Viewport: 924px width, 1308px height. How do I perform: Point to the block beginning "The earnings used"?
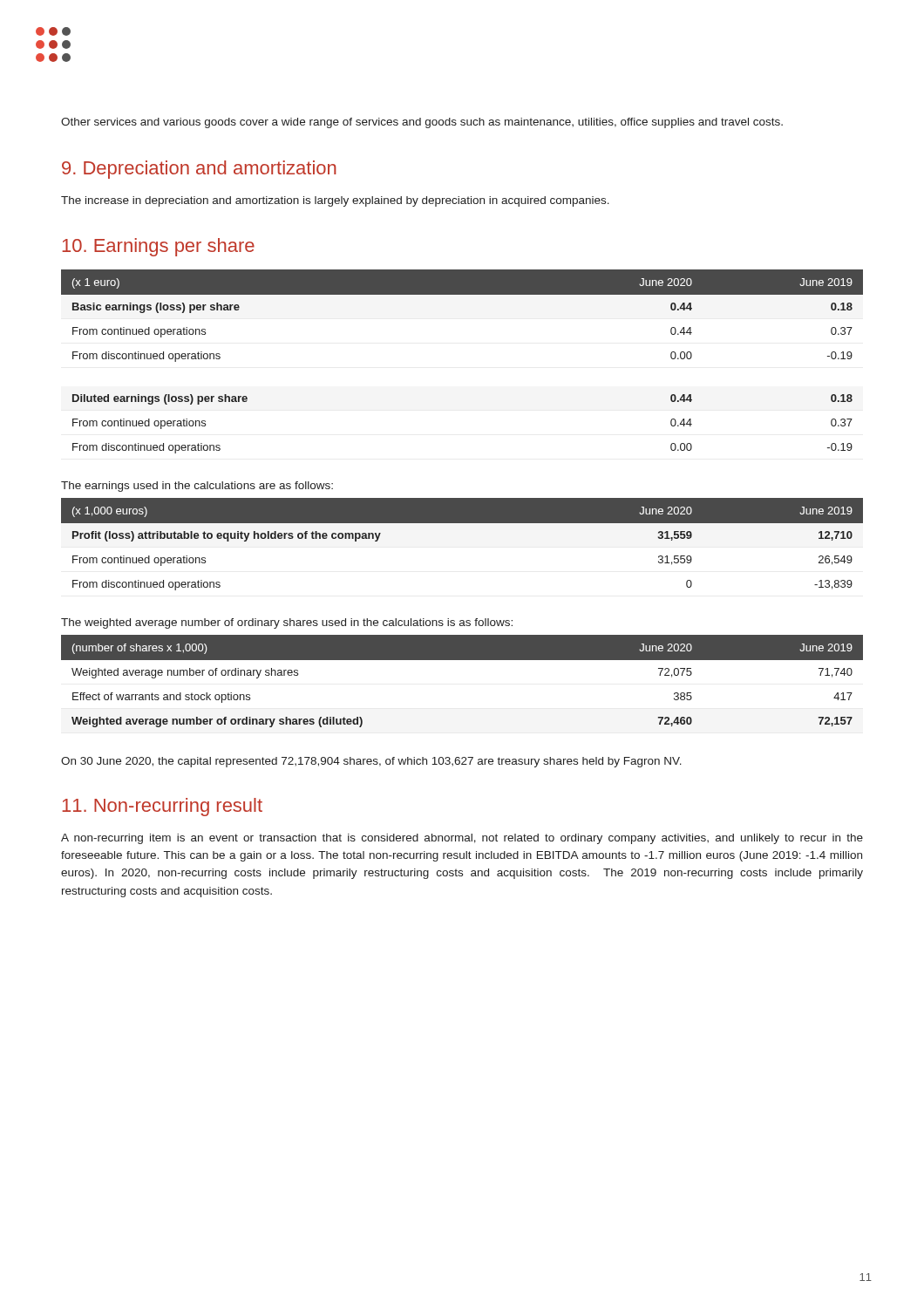pyautogui.click(x=197, y=485)
